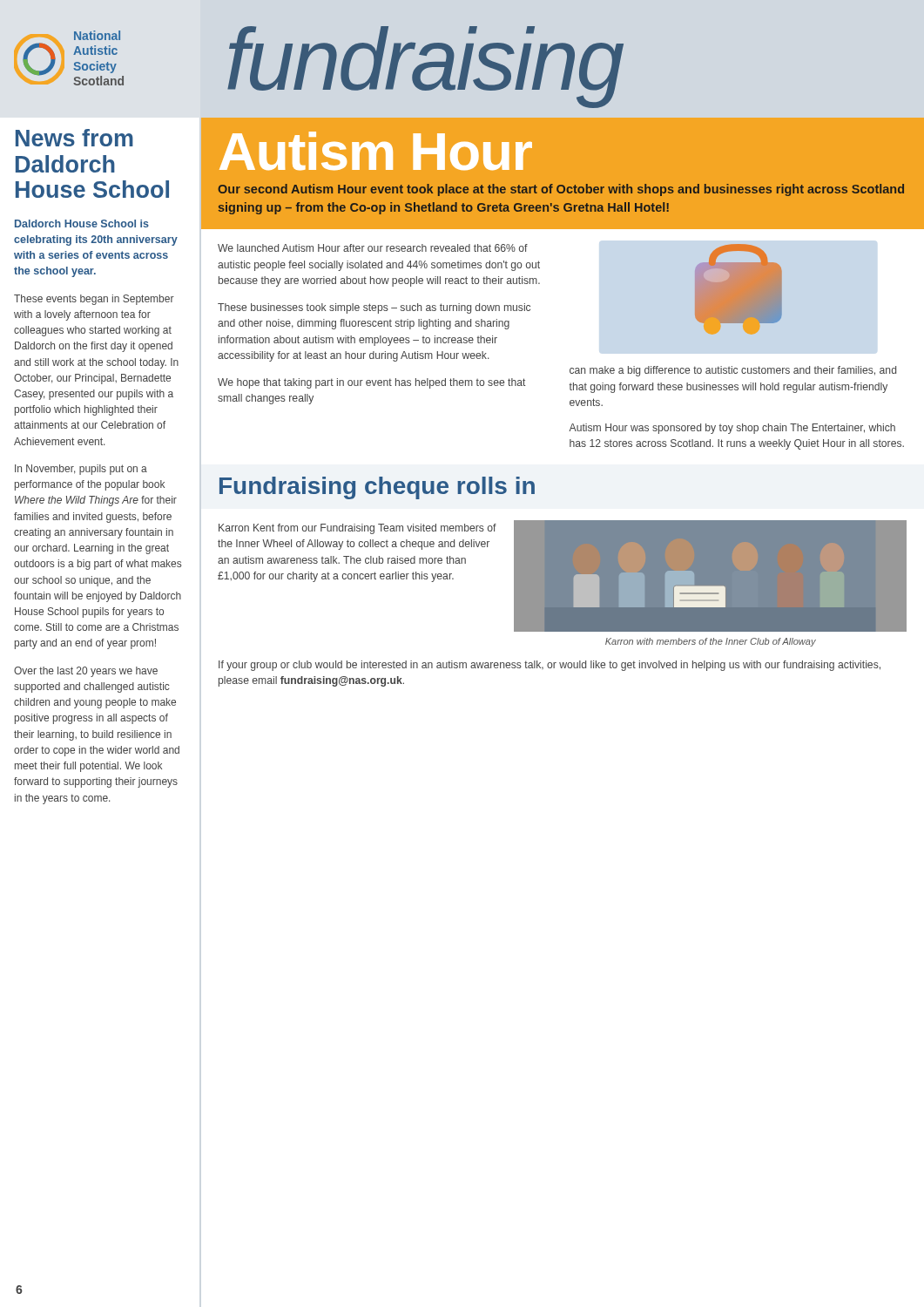Locate the photo
Viewport: 924px width, 1307px height.
[x=710, y=576]
